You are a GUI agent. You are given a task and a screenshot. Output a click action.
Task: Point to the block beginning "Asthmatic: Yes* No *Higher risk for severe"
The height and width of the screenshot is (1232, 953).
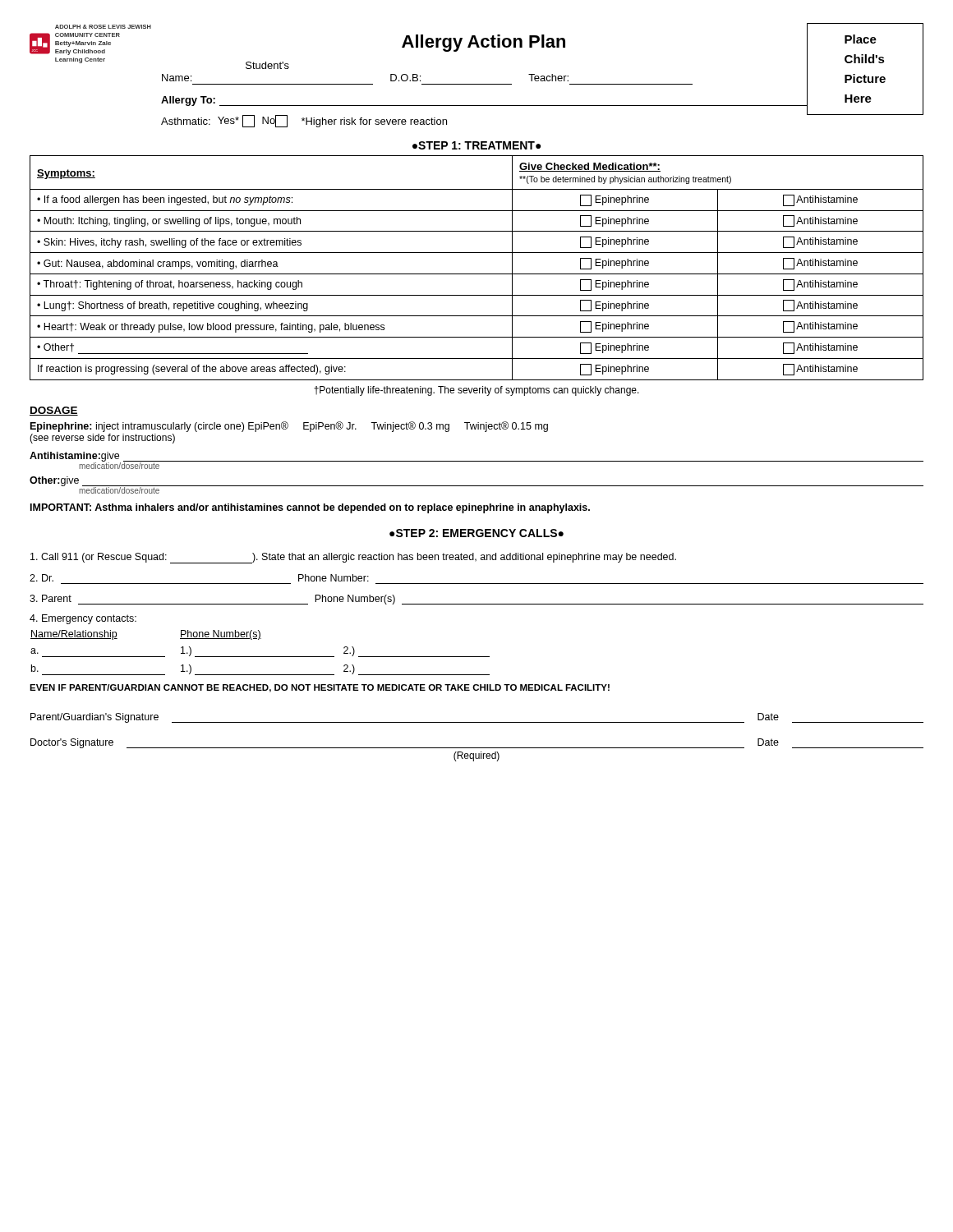click(304, 121)
